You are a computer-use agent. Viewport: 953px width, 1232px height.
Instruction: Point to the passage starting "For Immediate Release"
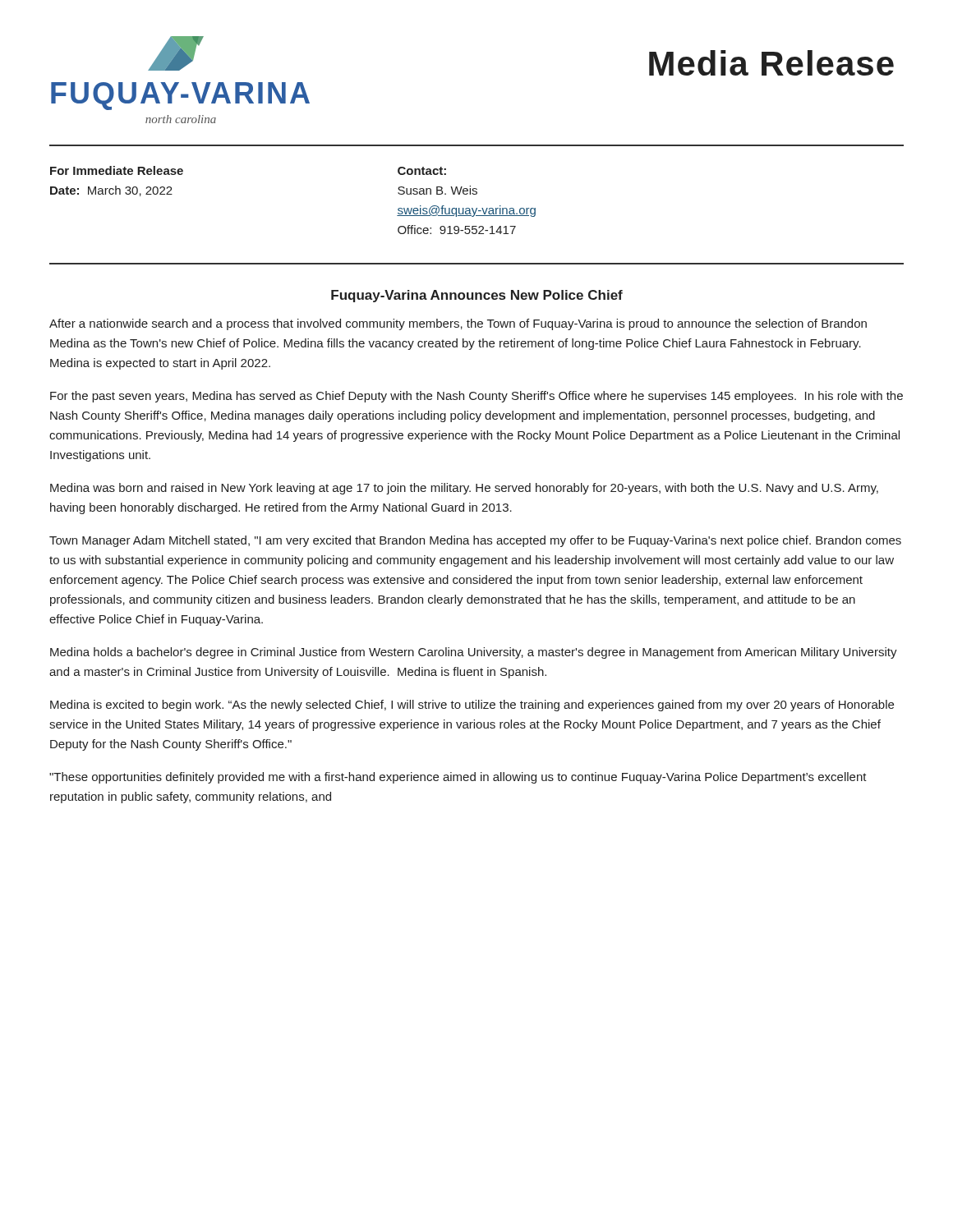coord(116,180)
